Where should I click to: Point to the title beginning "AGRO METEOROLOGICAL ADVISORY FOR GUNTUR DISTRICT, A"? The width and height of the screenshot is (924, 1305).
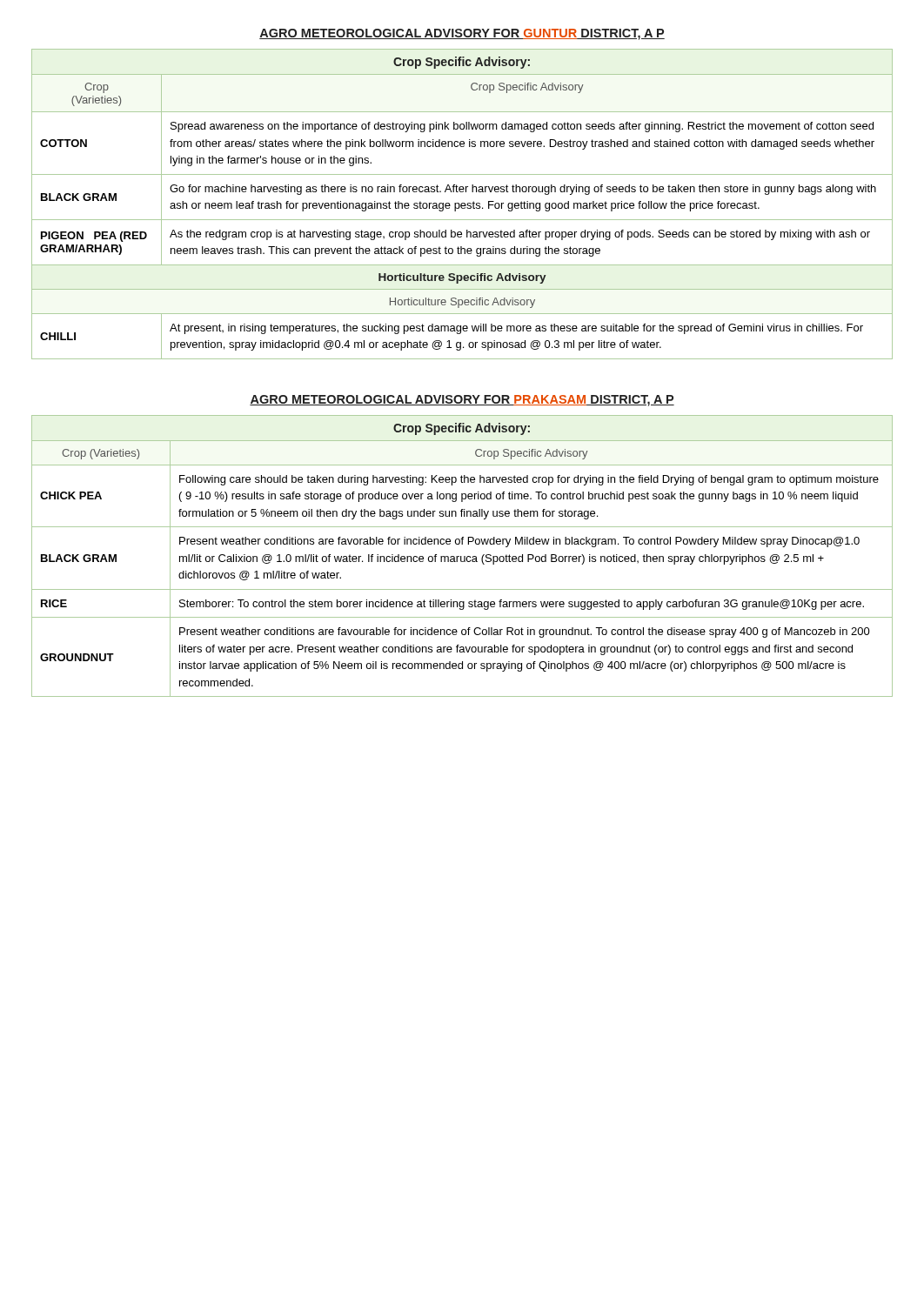tap(462, 33)
